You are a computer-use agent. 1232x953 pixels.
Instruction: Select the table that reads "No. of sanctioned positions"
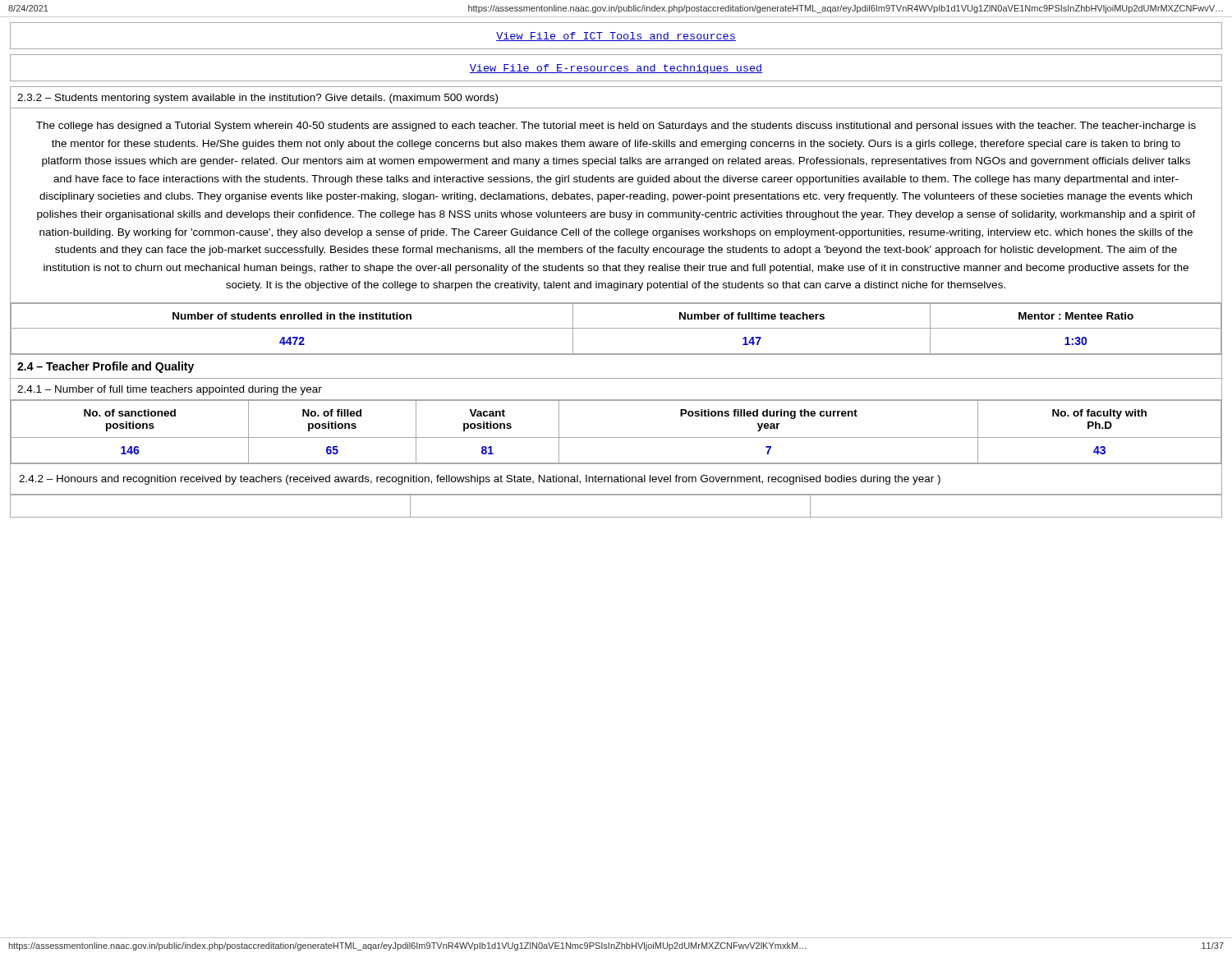pyautogui.click(x=616, y=432)
